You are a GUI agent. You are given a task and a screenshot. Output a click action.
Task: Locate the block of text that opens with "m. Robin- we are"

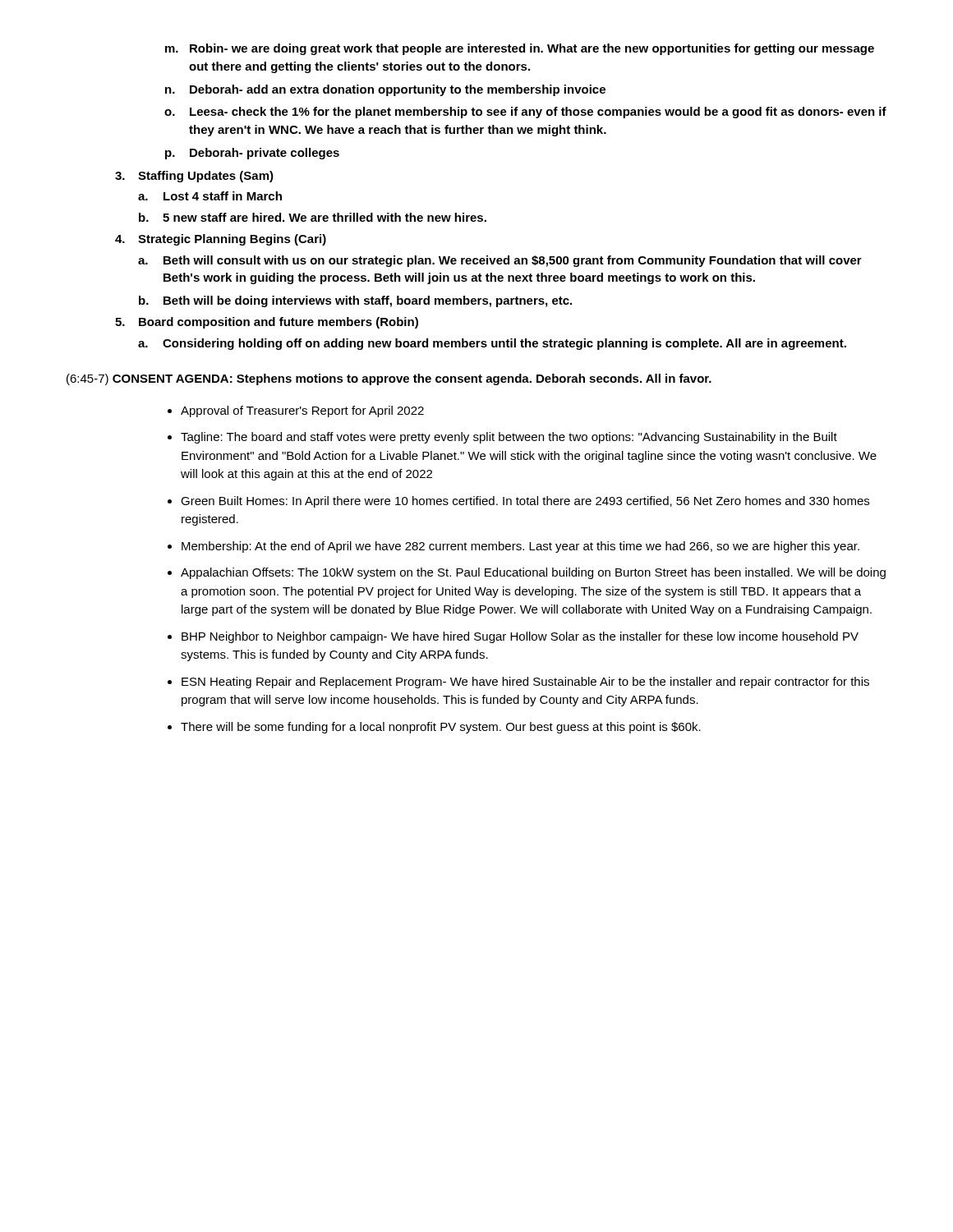526,57
